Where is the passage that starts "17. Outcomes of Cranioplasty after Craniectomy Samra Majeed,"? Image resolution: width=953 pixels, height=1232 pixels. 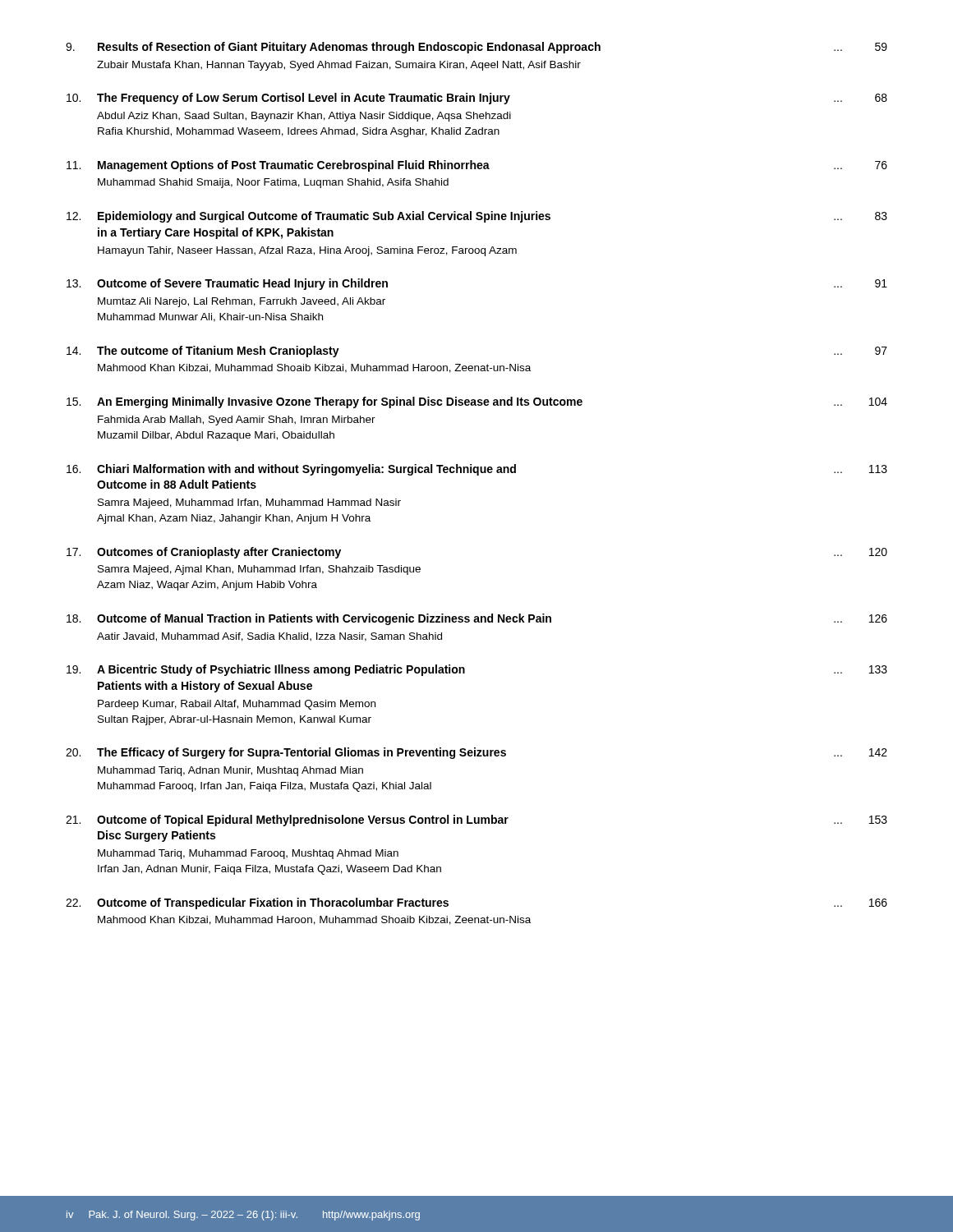(x=215, y=552)
